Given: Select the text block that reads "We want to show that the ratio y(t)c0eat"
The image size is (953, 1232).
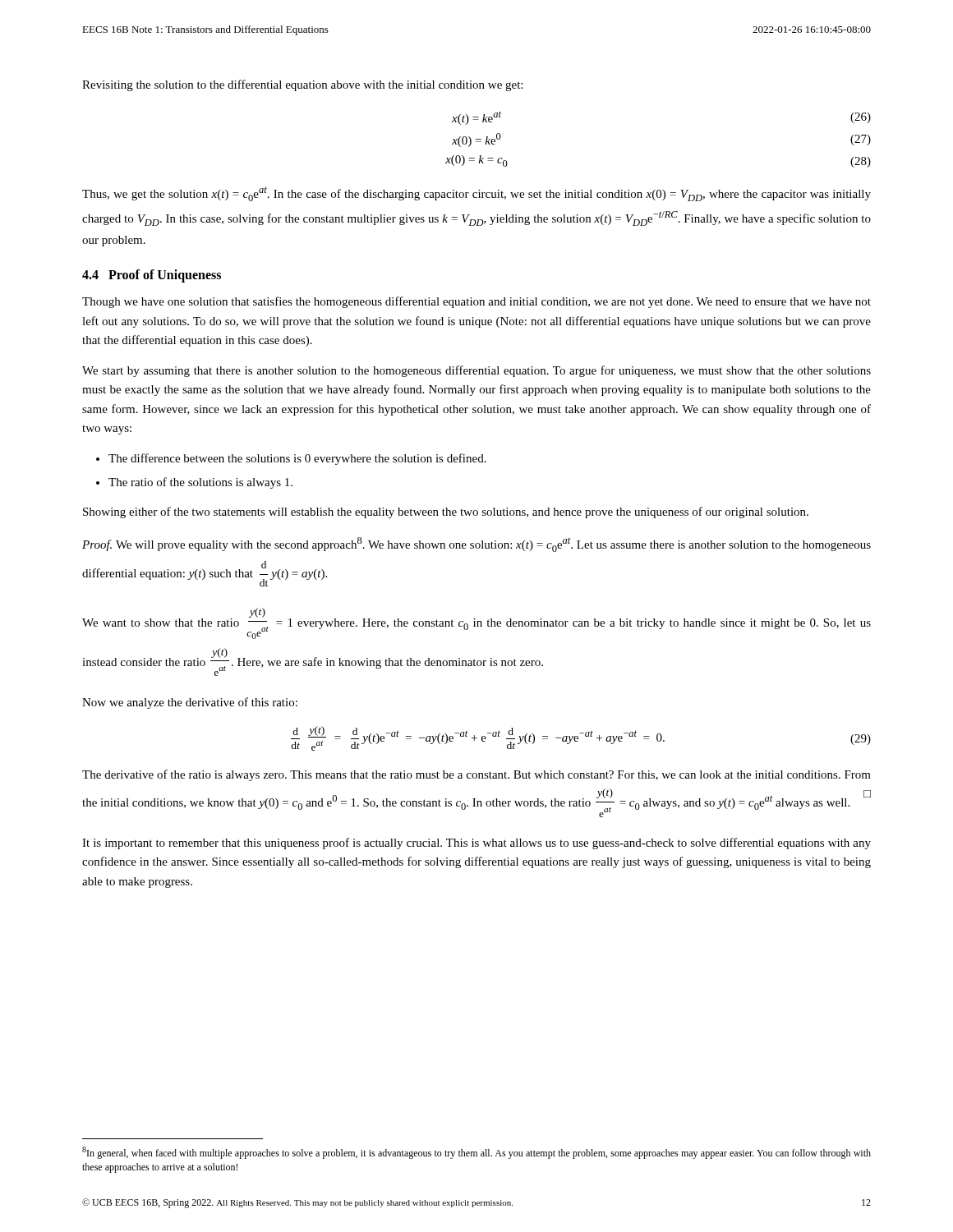Looking at the screenshot, I should click(476, 643).
